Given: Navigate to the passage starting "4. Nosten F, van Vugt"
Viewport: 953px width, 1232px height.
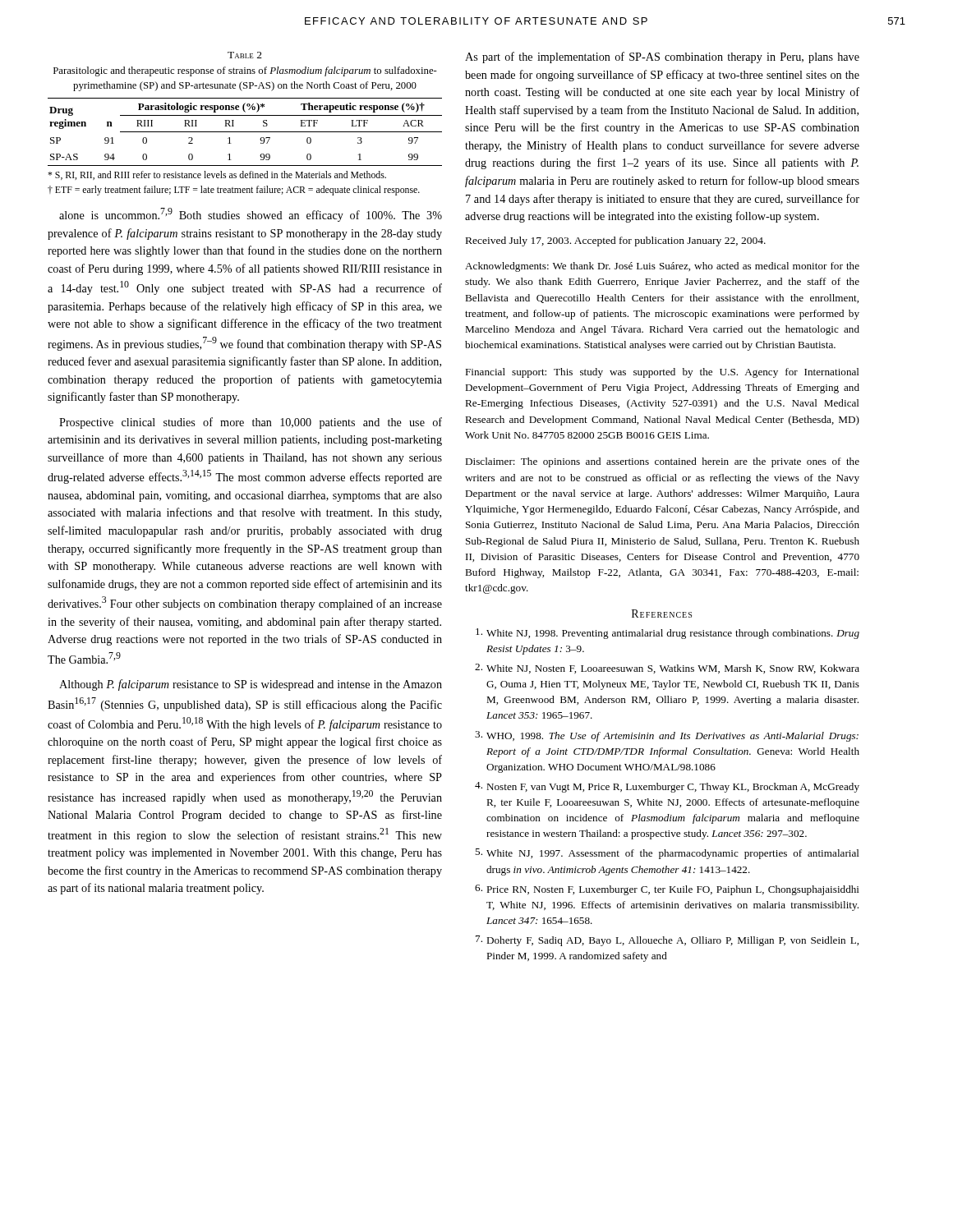Looking at the screenshot, I should tap(662, 810).
